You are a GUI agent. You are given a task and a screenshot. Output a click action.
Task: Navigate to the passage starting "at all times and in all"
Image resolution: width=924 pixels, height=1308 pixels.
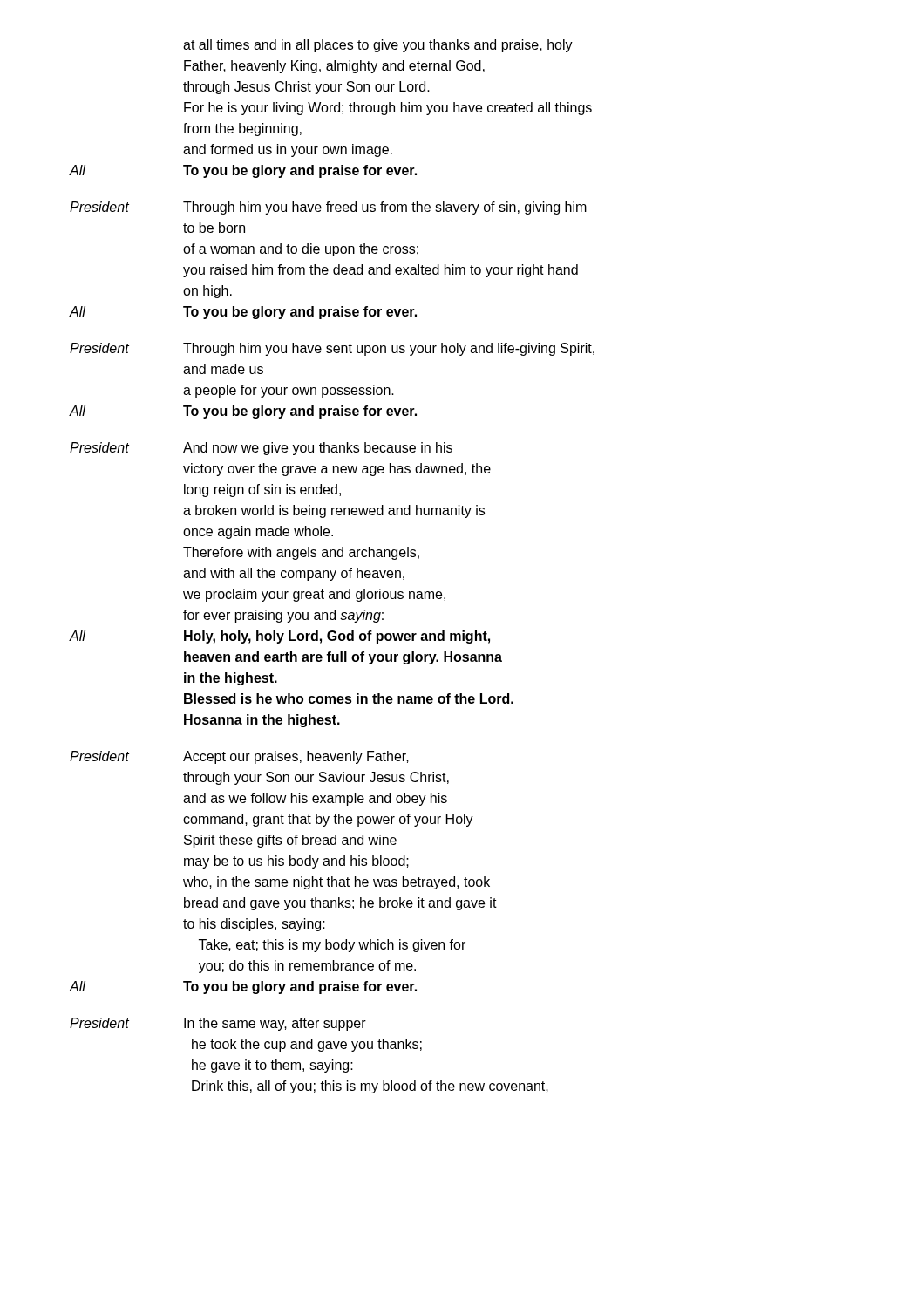462,108
